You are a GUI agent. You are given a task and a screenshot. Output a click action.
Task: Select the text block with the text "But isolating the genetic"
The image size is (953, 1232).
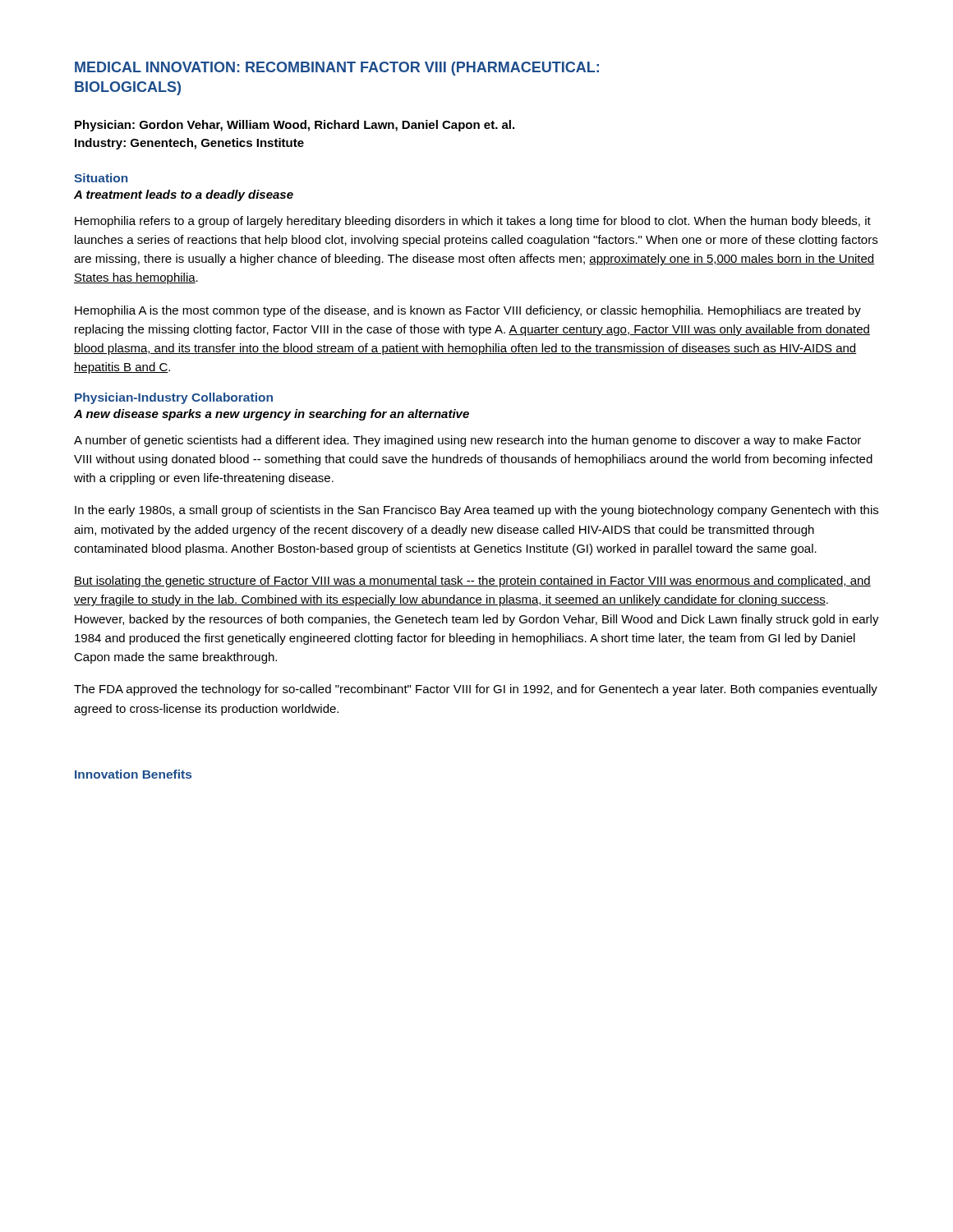pyautogui.click(x=476, y=619)
